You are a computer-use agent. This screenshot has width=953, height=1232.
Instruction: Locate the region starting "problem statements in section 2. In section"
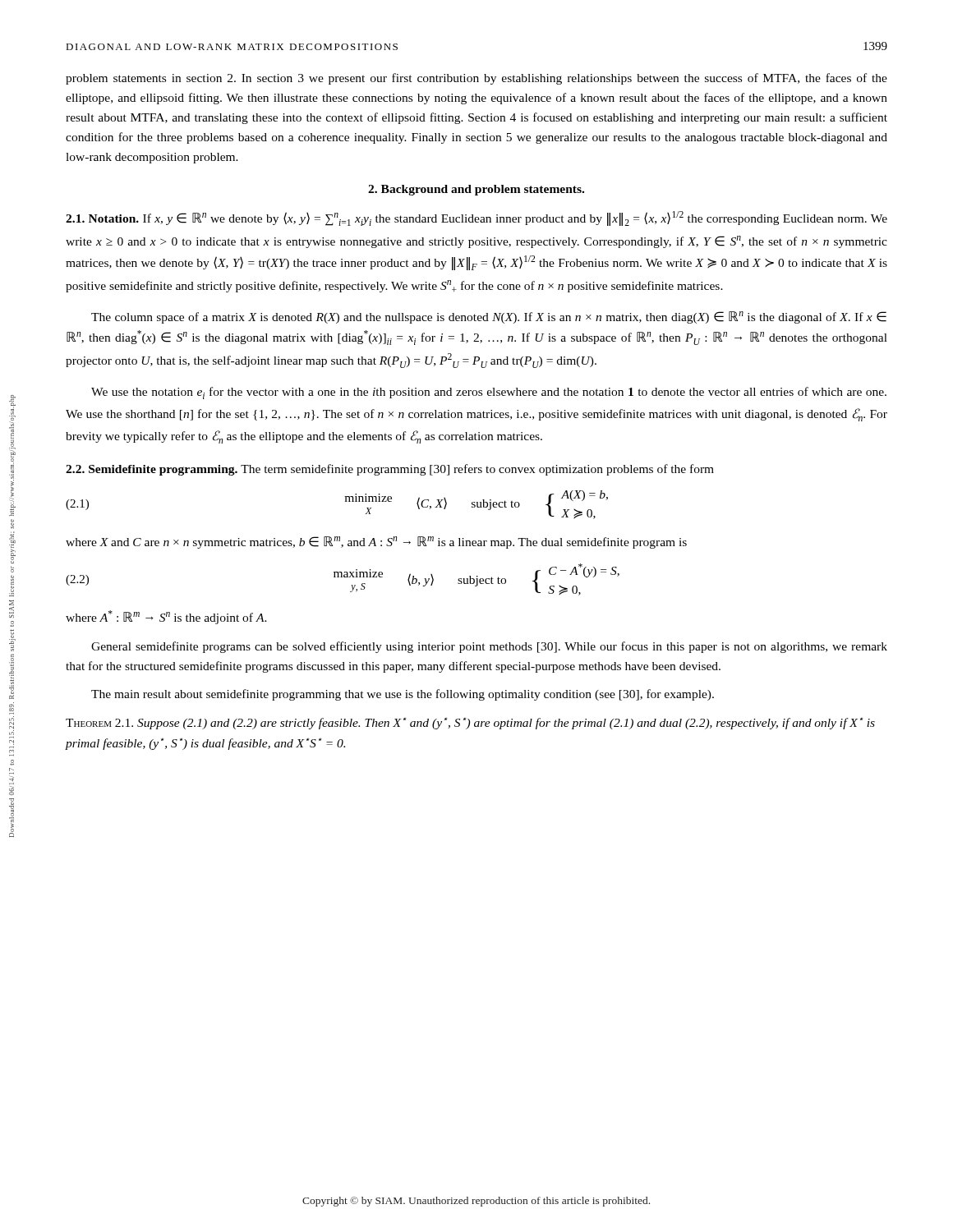(x=476, y=117)
